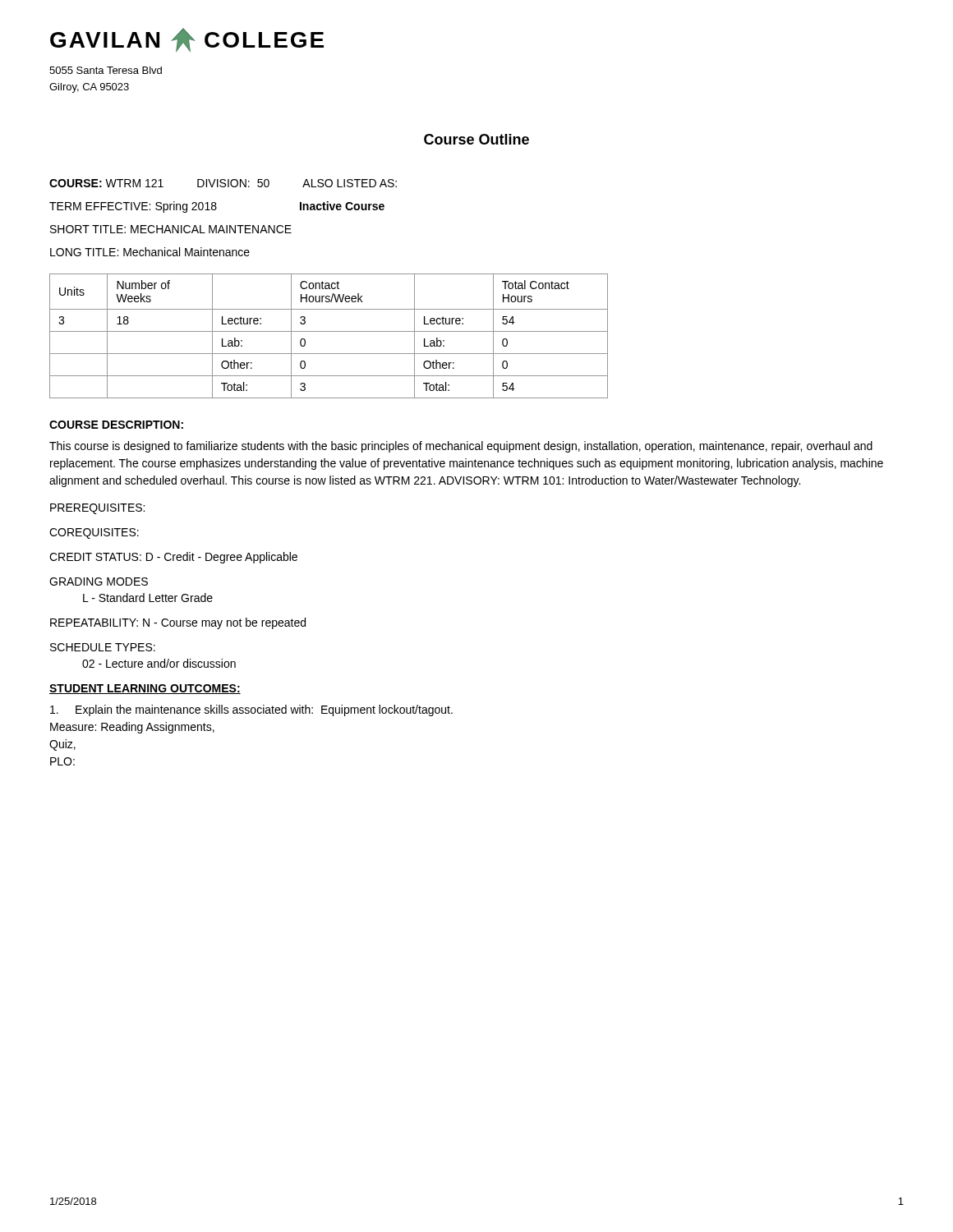The width and height of the screenshot is (953, 1232).
Task: Point to the element starting "TERM EFFECTIVE: Spring 2018 Inactive Course"
Action: [x=217, y=206]
